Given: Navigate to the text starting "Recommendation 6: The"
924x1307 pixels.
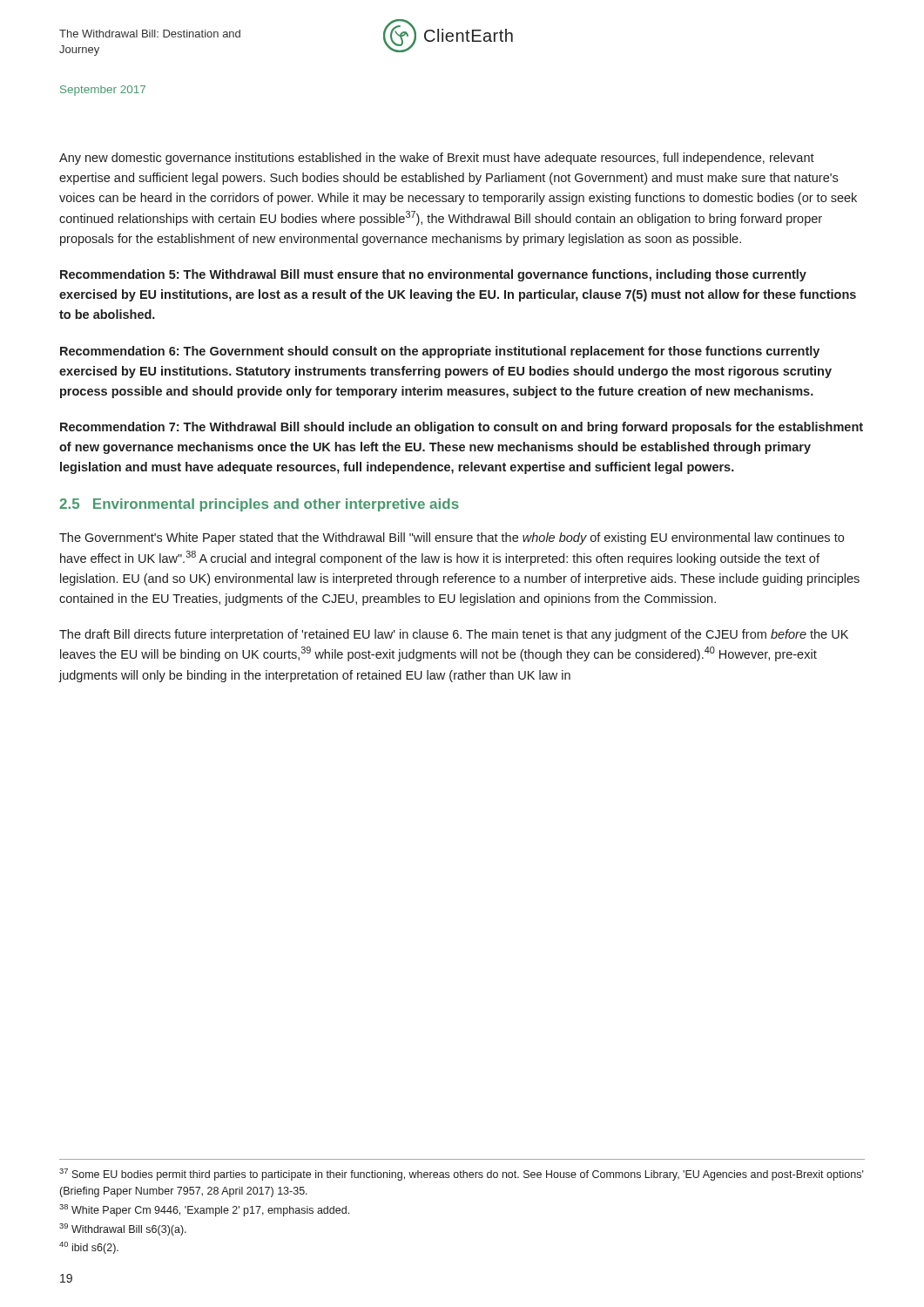Looking at the screenshot, I should pos(445,371).
